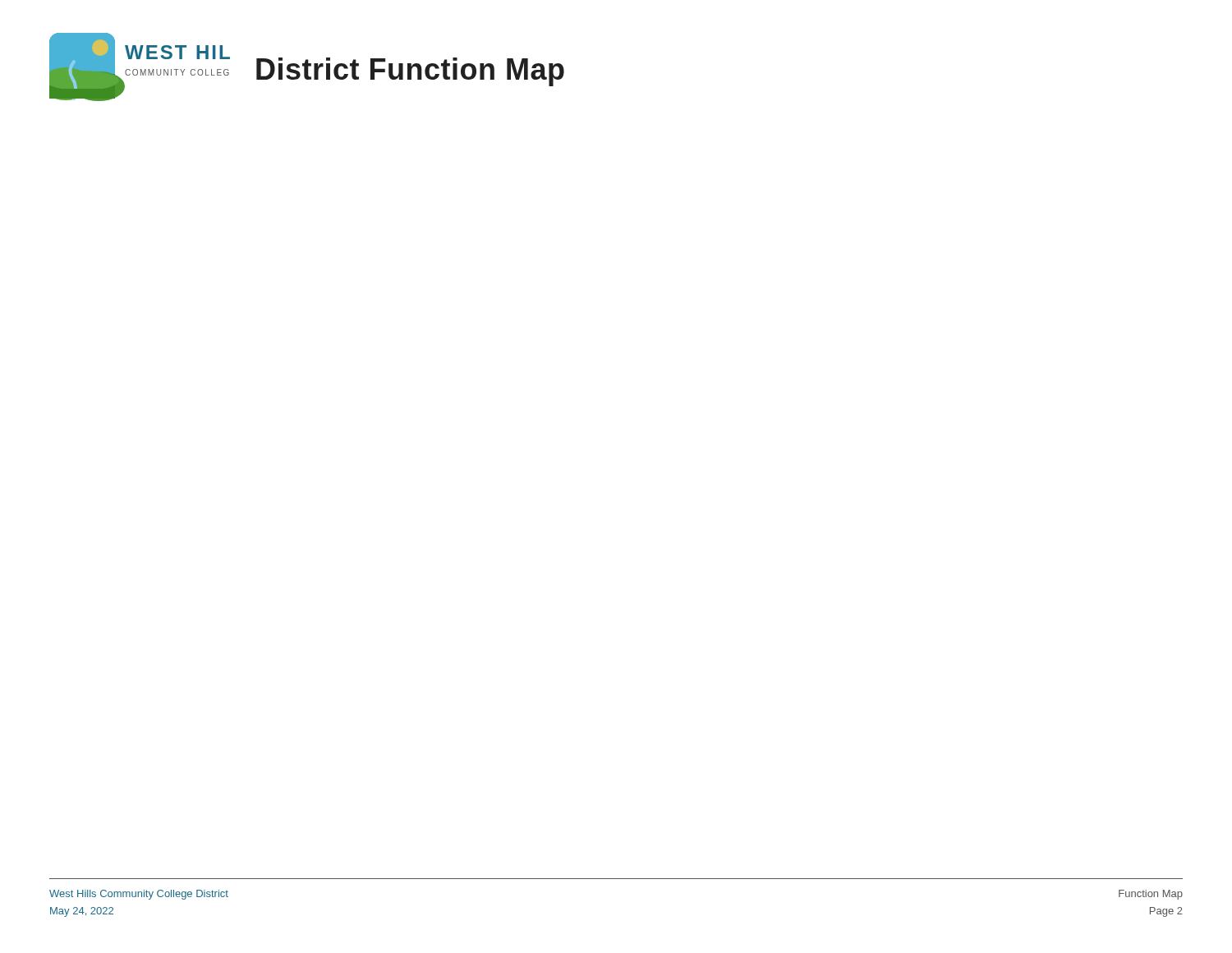Find the title with the text "District Function Map"

coord(410,69)
